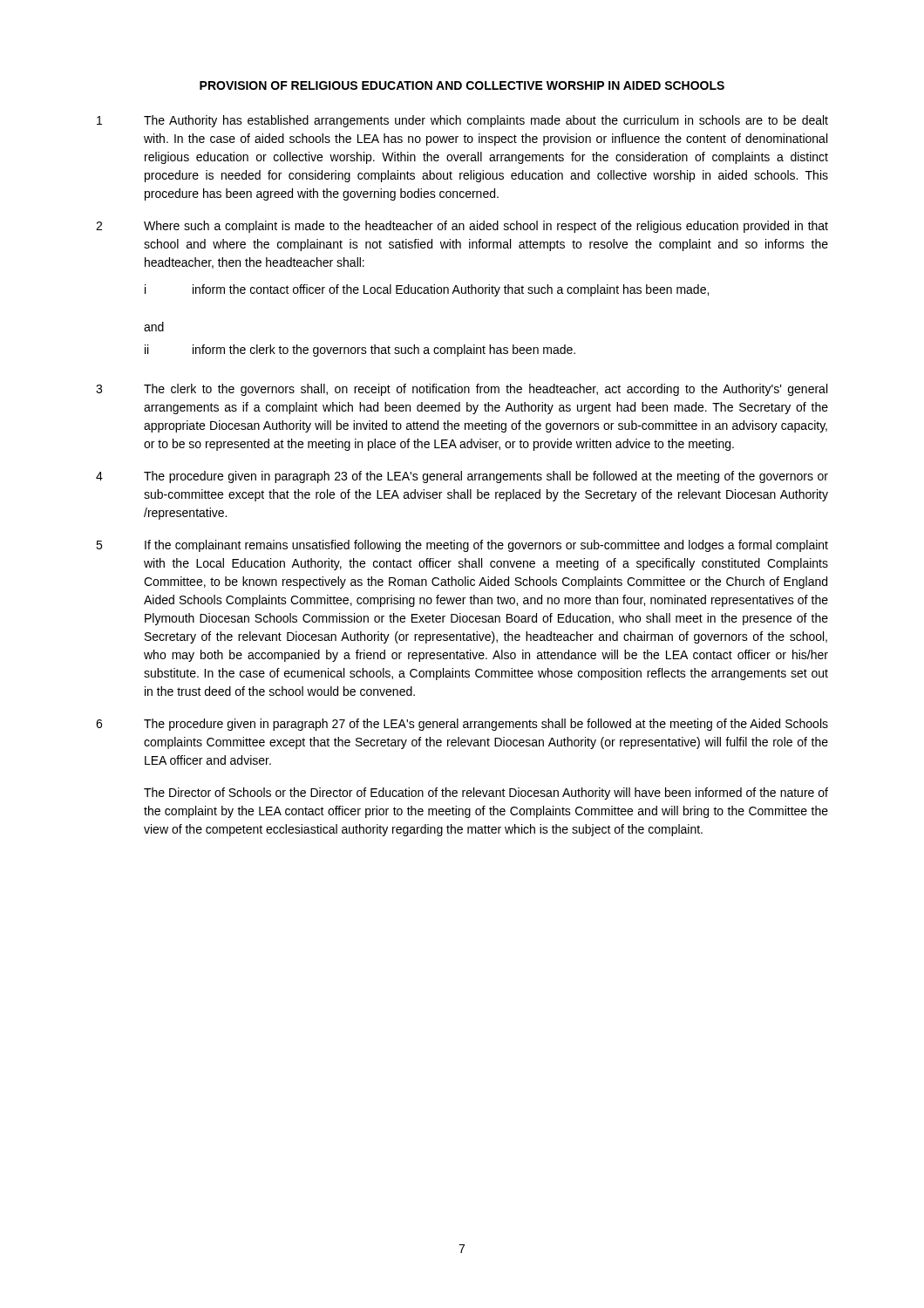Find the text block with the text "The Director of Schools or the"
This screenshot has width=924, height=1308.
[462, 811]
